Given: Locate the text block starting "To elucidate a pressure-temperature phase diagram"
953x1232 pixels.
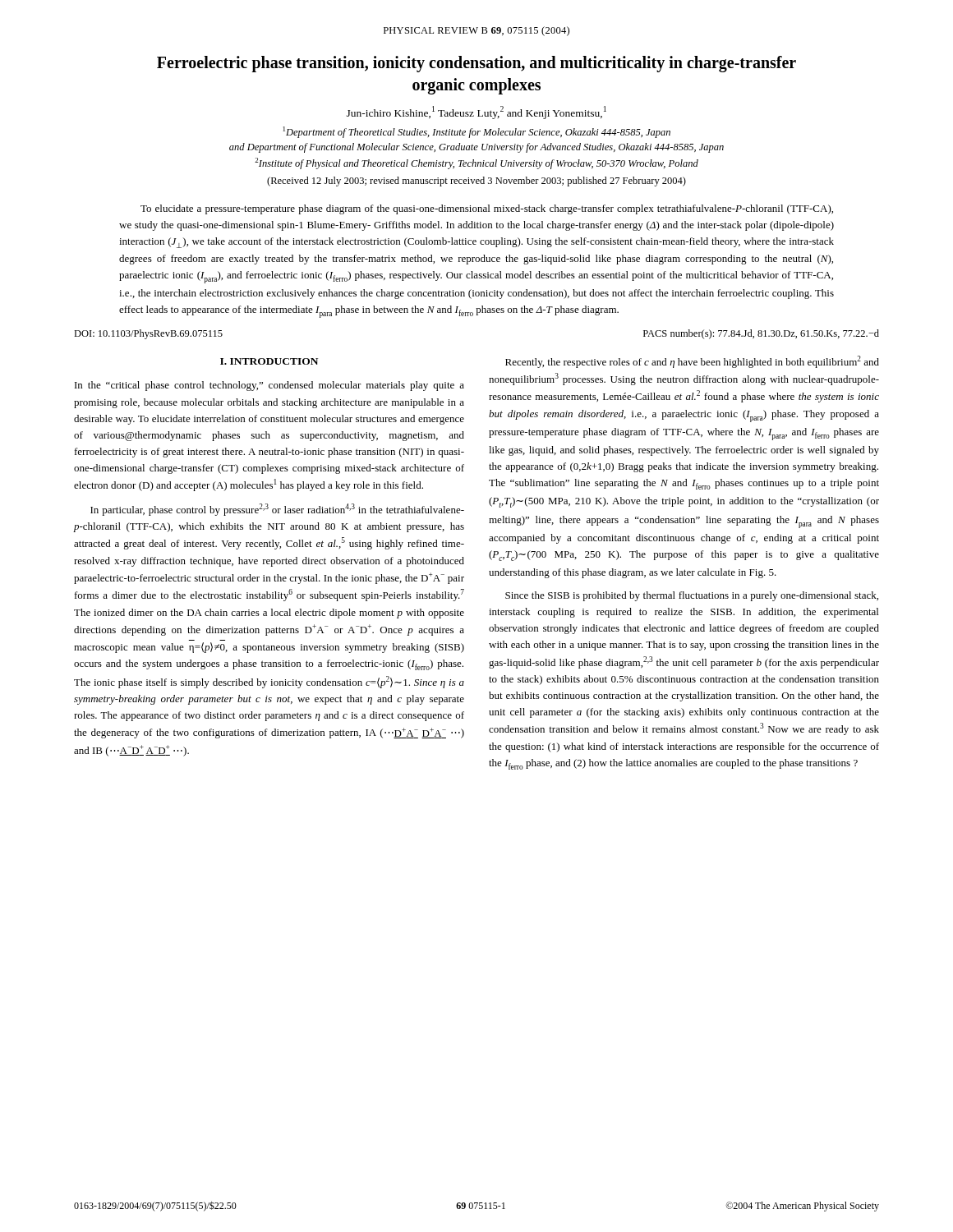Looking at the screenshot, I should [x=476, y=260].
